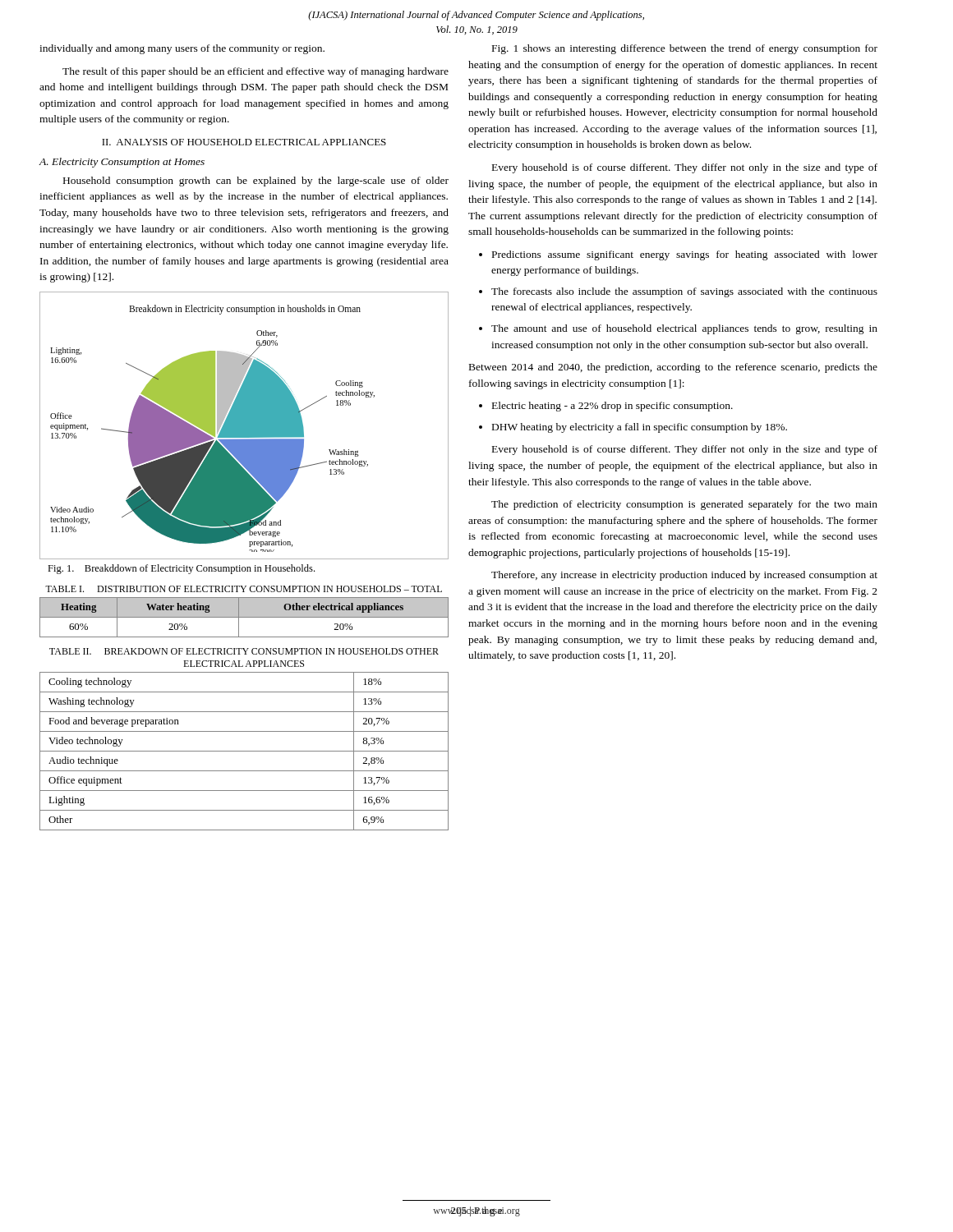Screen dimensions: 1232x953
Task: Click on the pie chart
Action: coord(244,425)
